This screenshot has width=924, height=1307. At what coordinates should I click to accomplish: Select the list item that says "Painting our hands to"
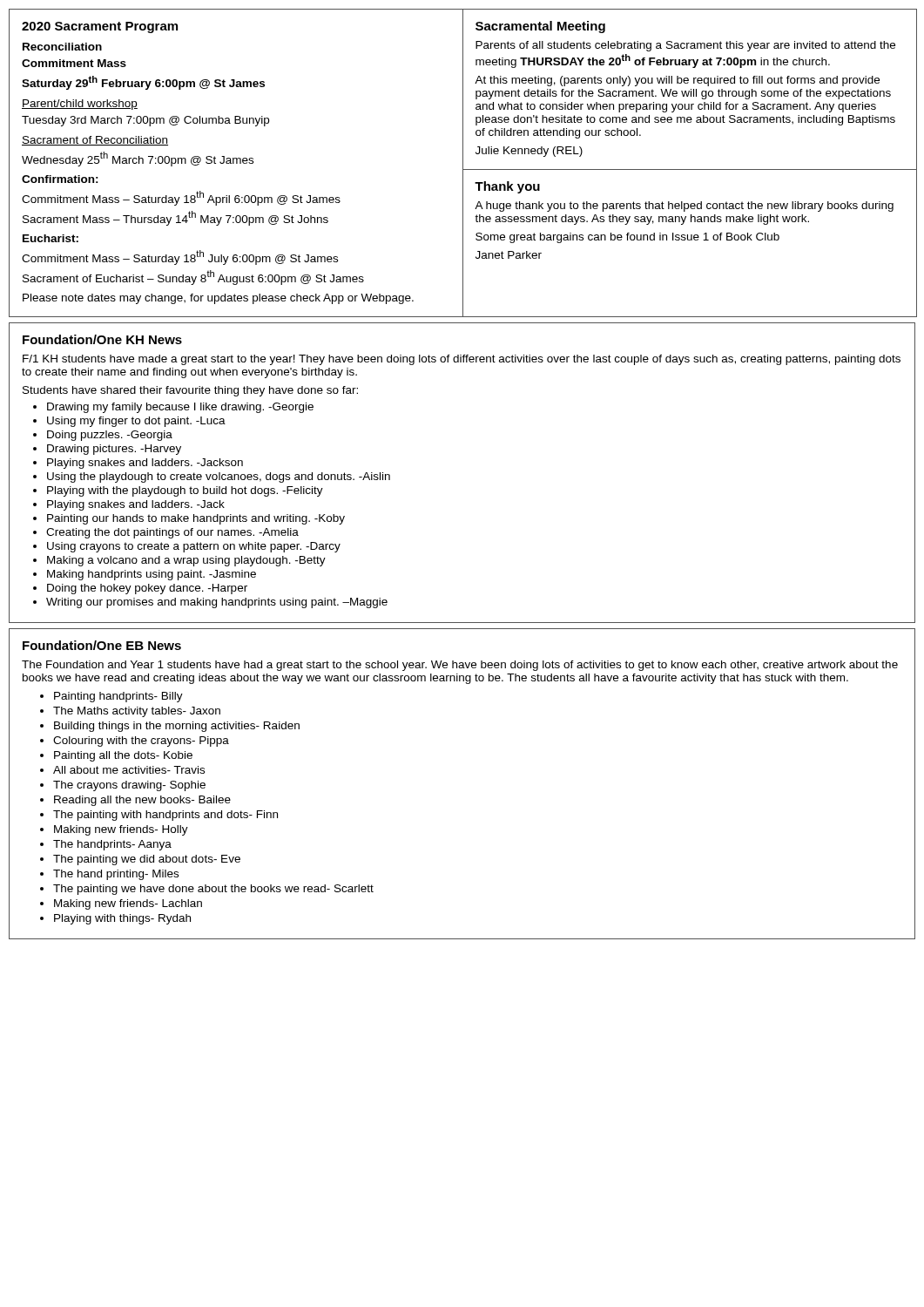click(x=196, y=518)
